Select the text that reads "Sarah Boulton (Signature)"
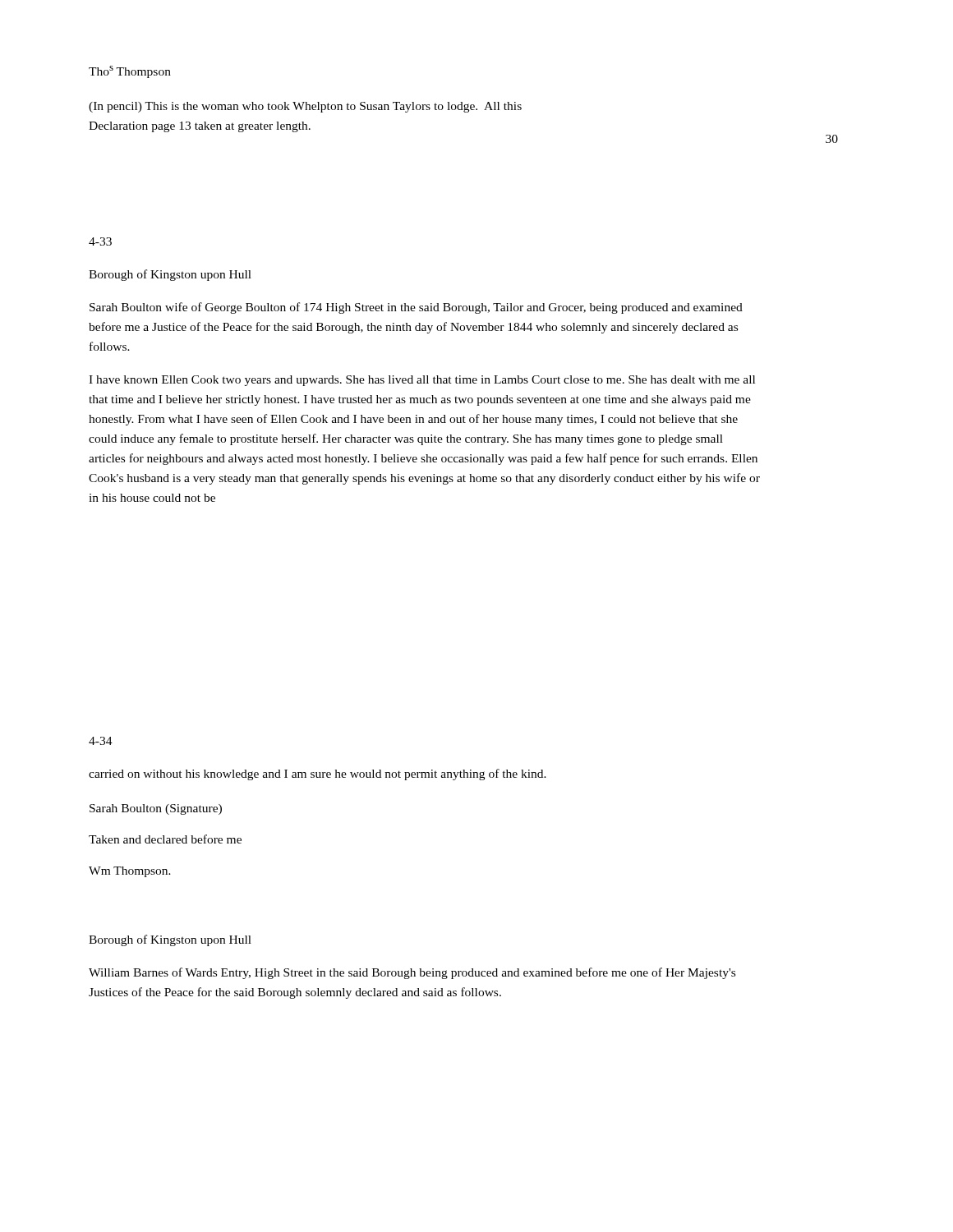Image resolution: width=953 pixels, height=1232 pixels. coord(156,808)
